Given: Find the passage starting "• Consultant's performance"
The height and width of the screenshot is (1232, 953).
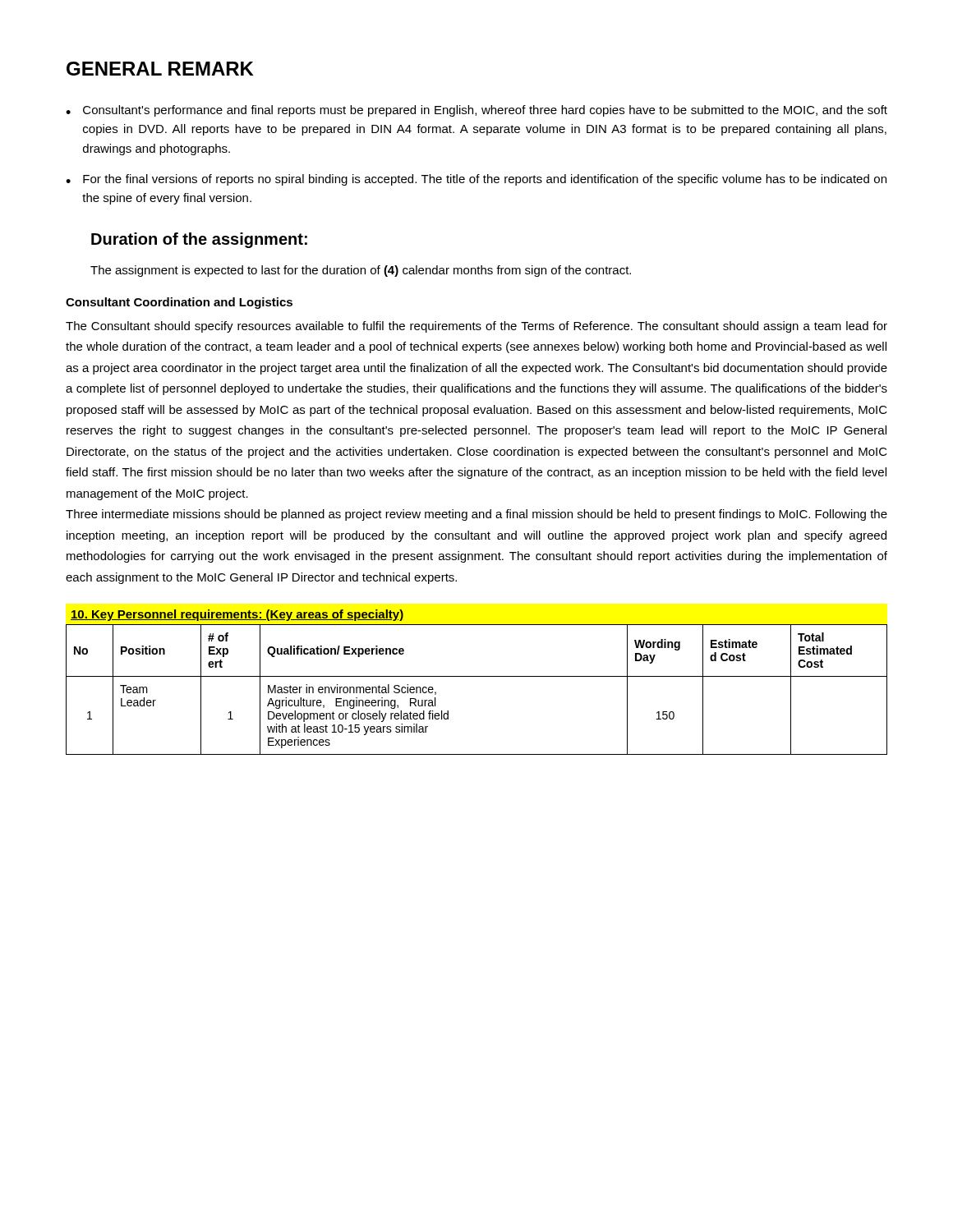Looking at the screenshot, I should [x=476, y=129].
